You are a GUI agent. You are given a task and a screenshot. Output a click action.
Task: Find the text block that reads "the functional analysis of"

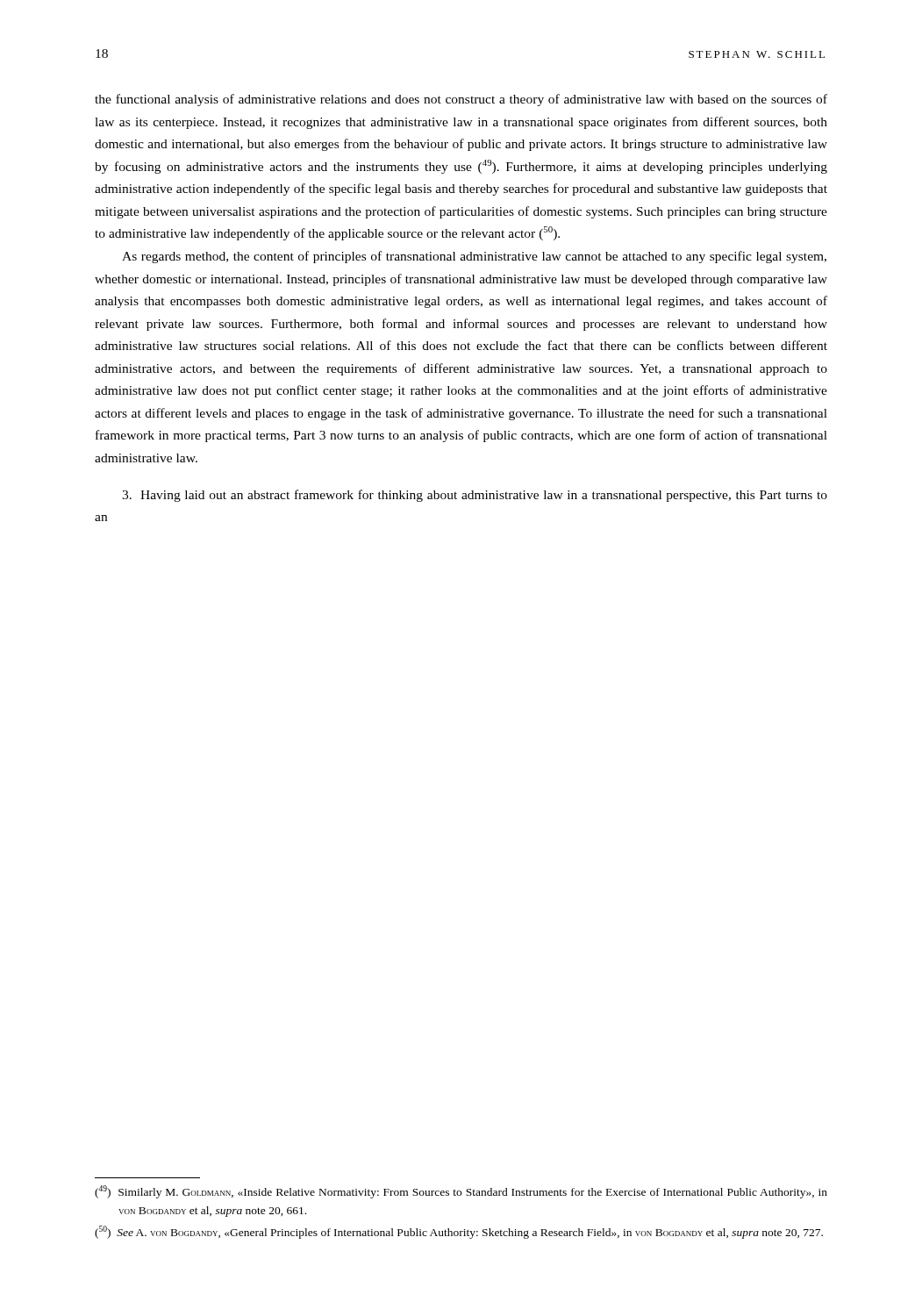coord(461,166)
